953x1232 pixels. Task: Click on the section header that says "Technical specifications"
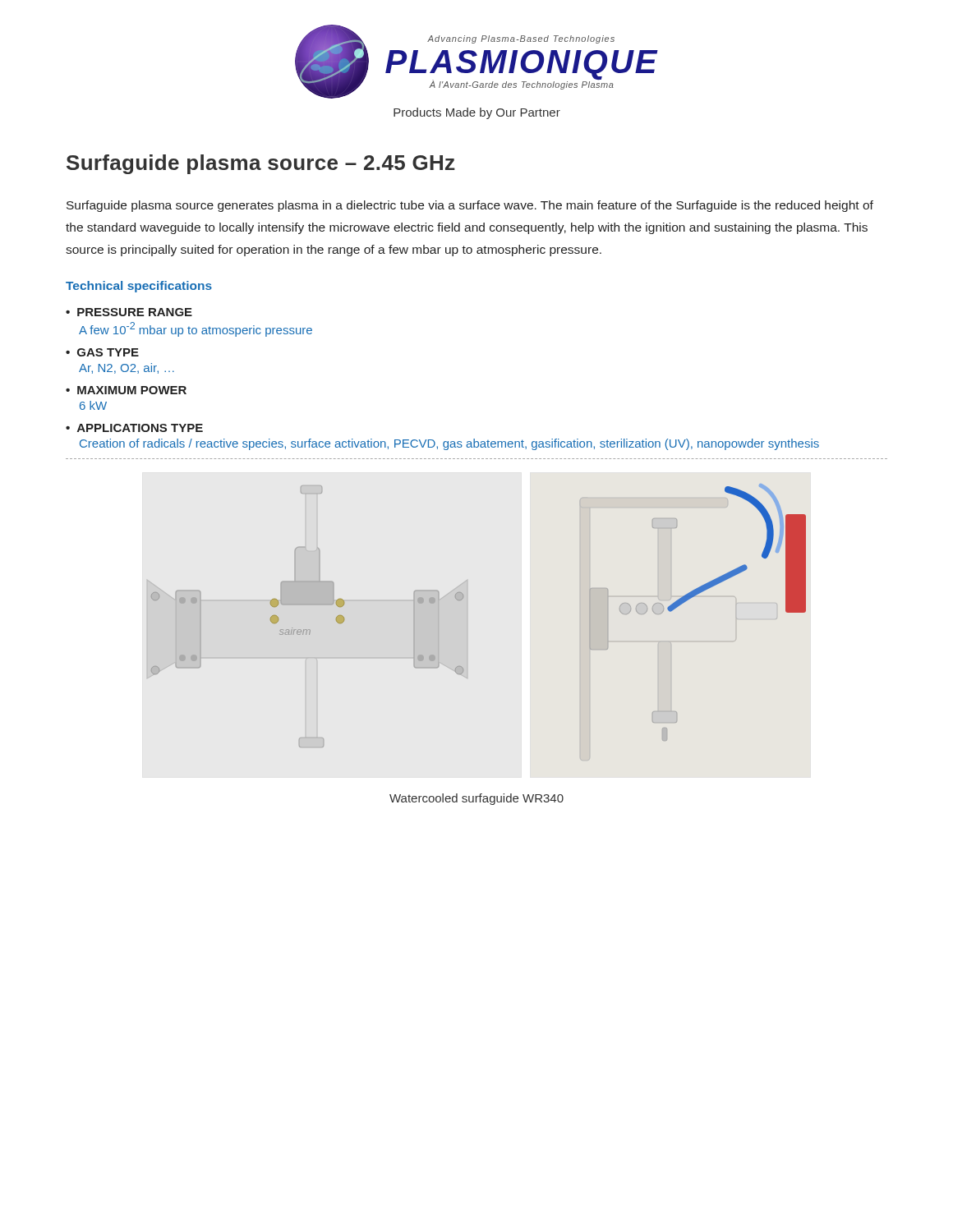click(139, 287)
